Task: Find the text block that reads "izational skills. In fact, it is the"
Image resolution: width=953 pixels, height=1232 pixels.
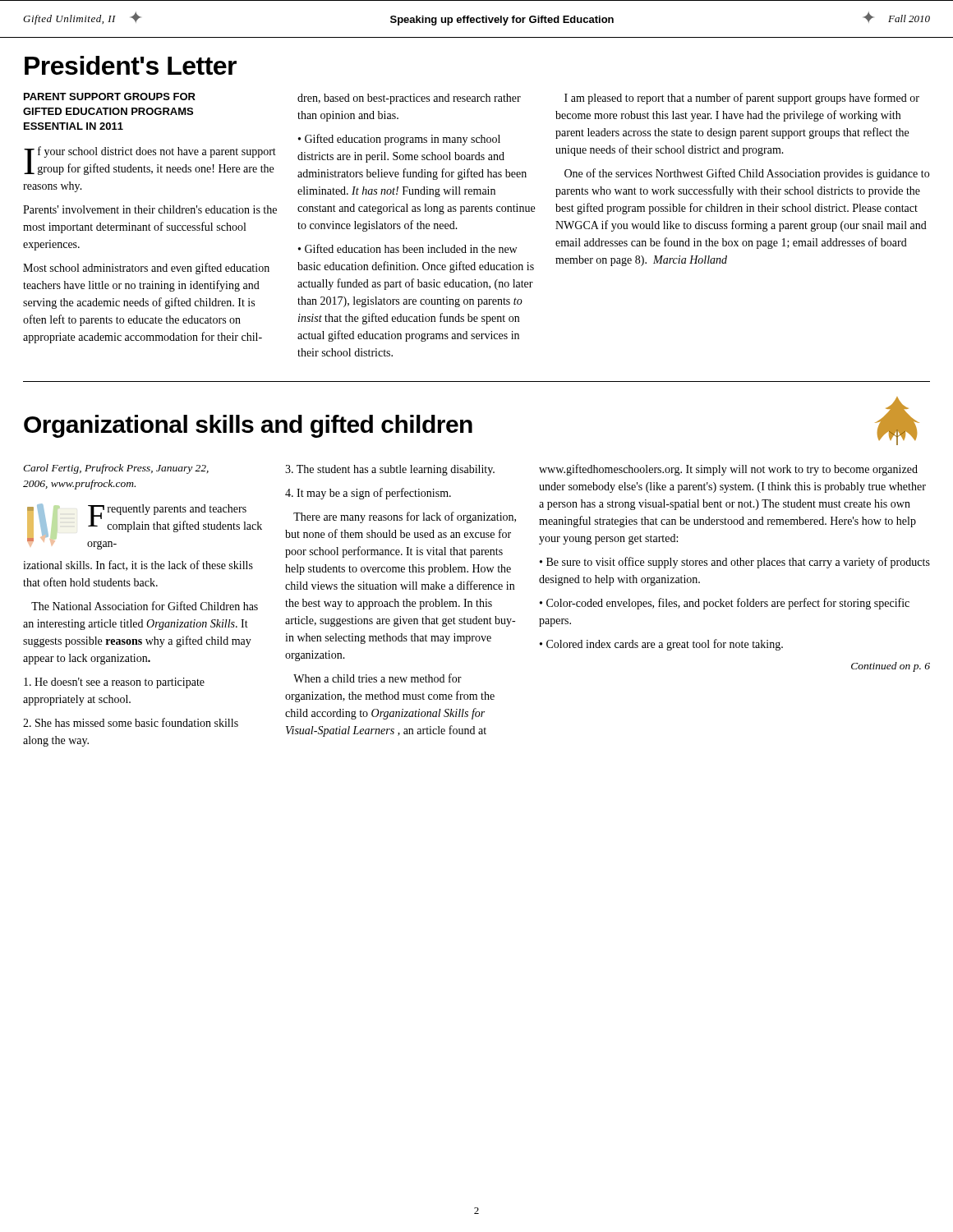Action: tap(138, 574)
